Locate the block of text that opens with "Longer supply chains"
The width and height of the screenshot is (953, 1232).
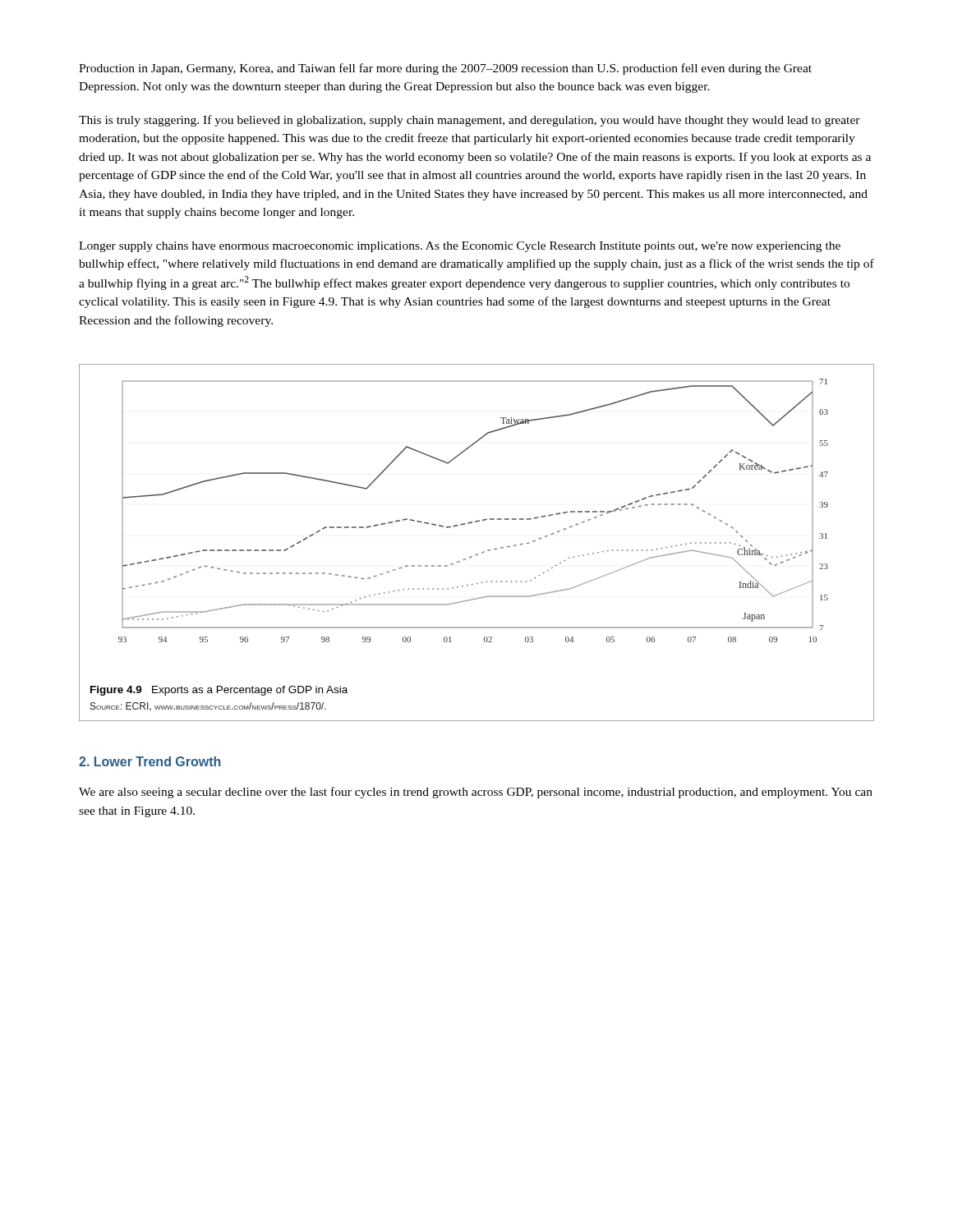click(x=476, y=282)
